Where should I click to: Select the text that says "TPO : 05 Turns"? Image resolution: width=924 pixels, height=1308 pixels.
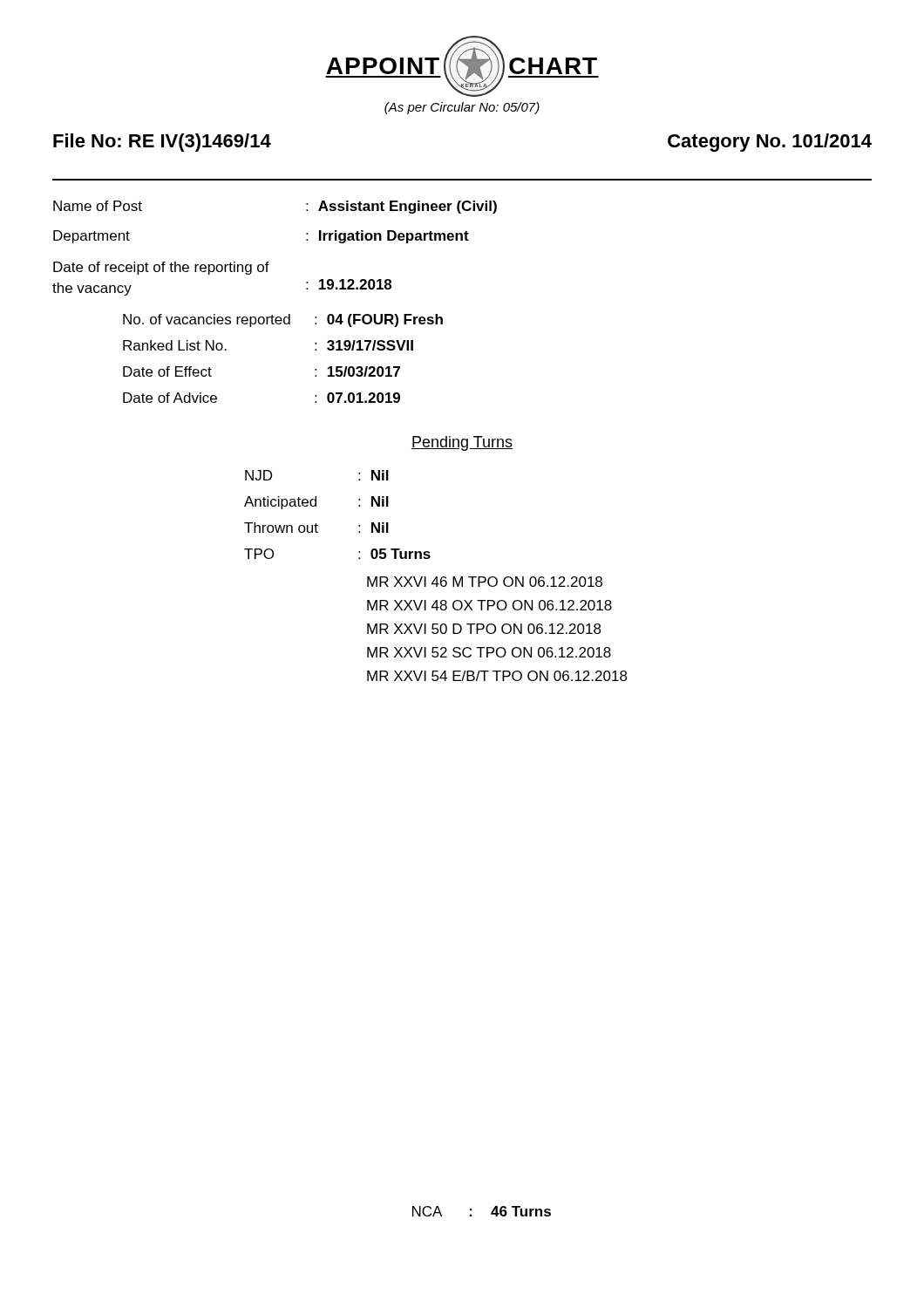pos(258,554)
